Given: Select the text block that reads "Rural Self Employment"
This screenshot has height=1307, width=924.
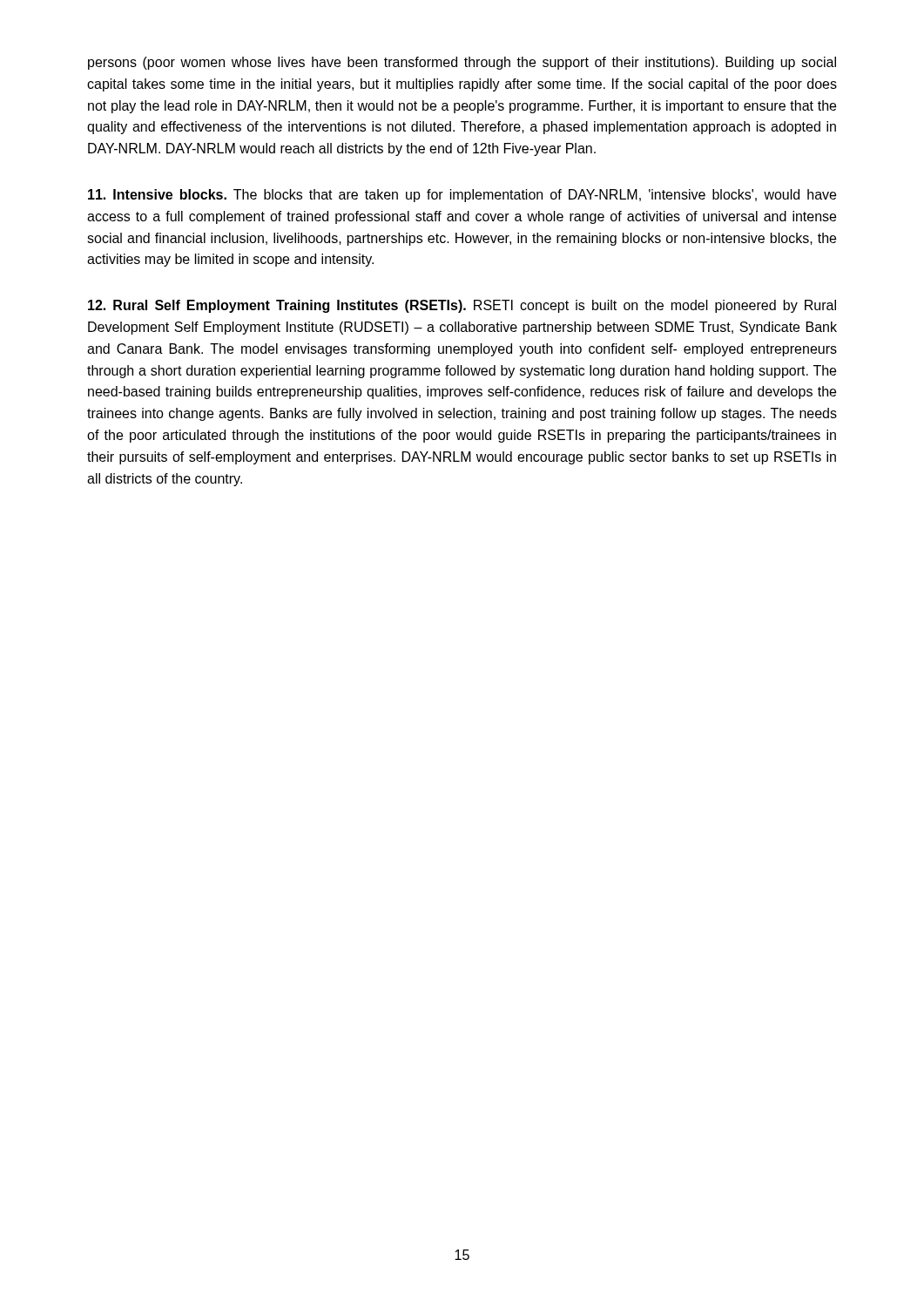Looking at the screenshot, I should (462, 392).
